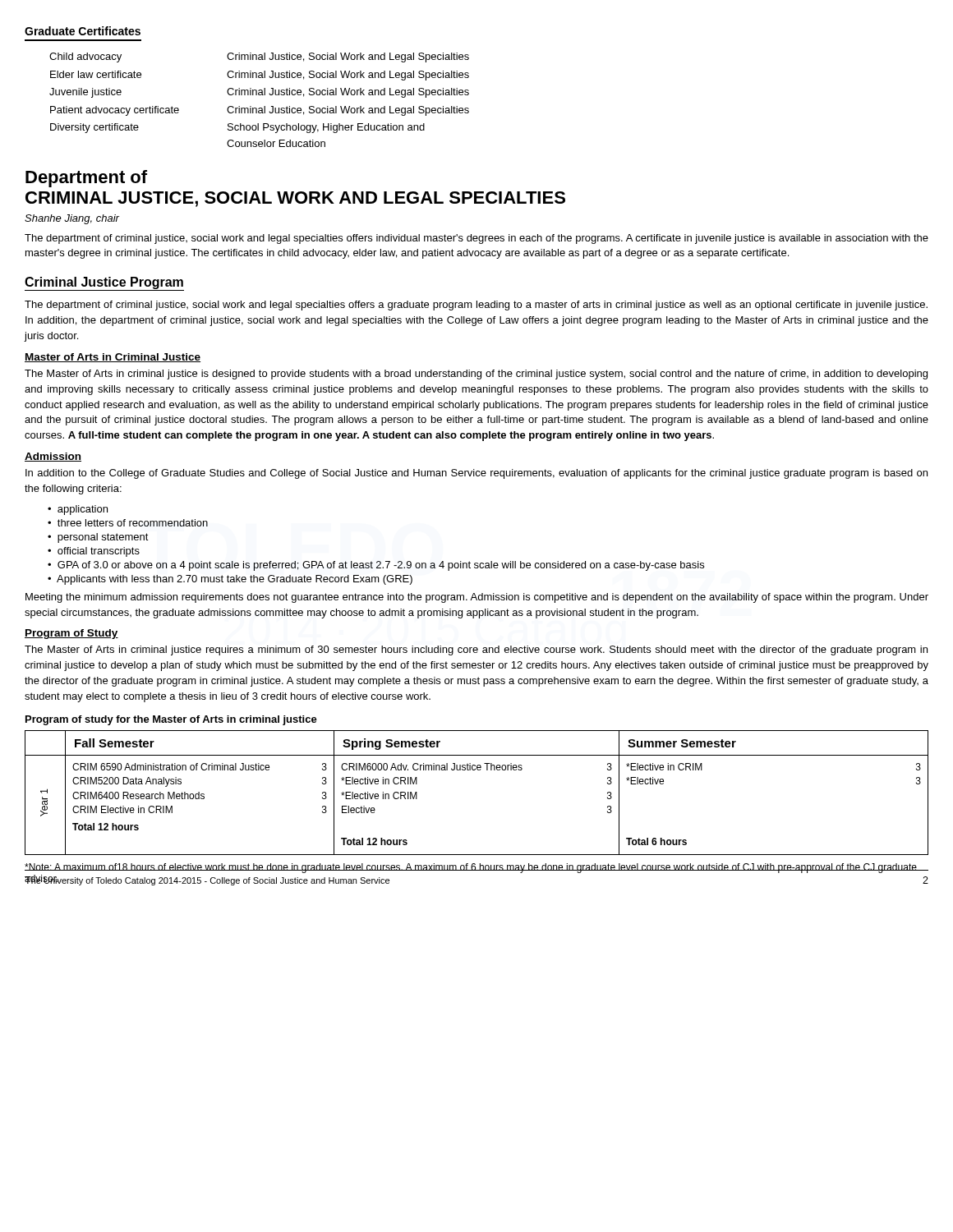Screen dimensions: 1232x953
Task: Locate the caption that opens with "Program of study for the Master of Arts"
Action: 171,719
